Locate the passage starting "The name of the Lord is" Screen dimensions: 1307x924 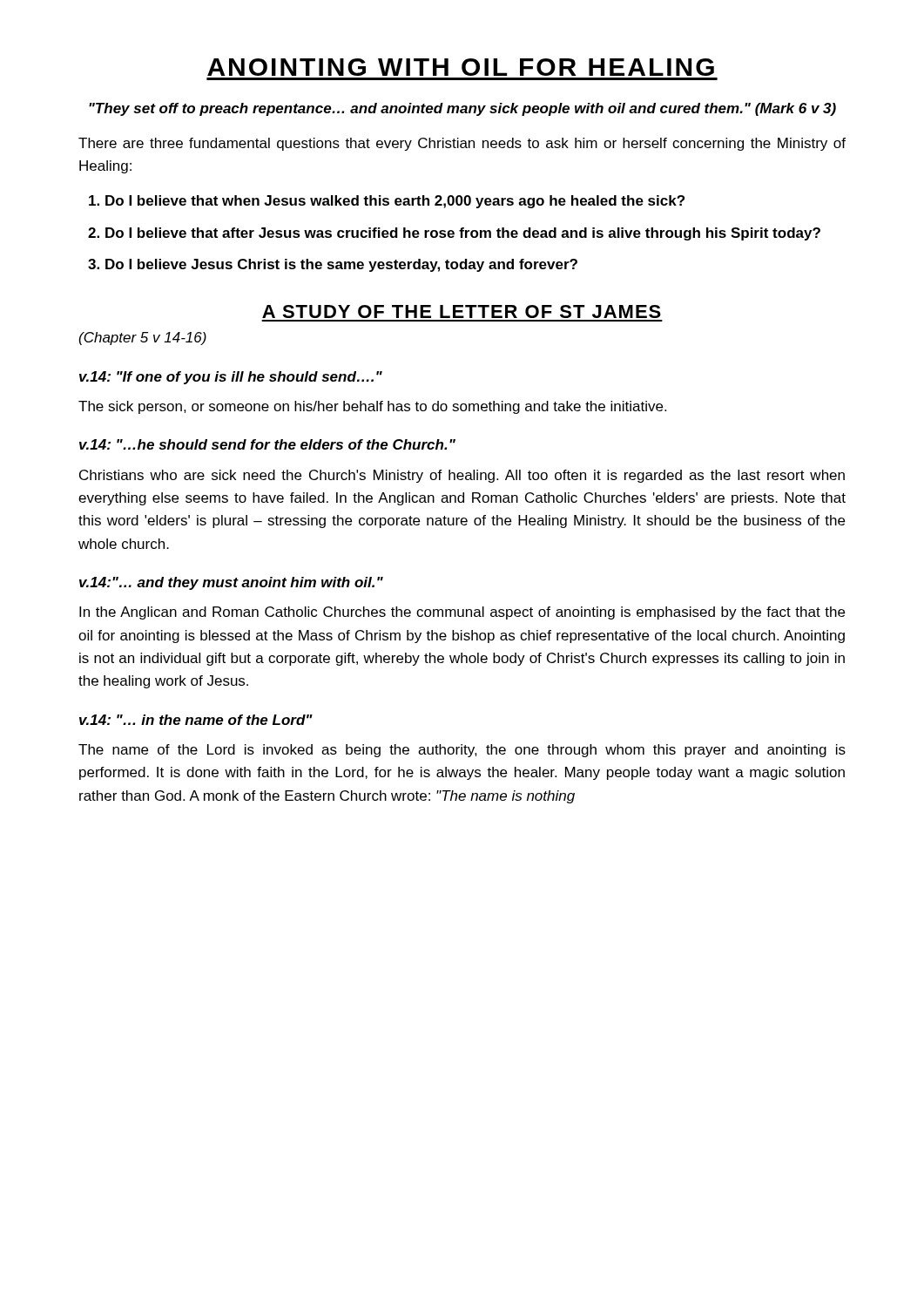pos(462,773)
